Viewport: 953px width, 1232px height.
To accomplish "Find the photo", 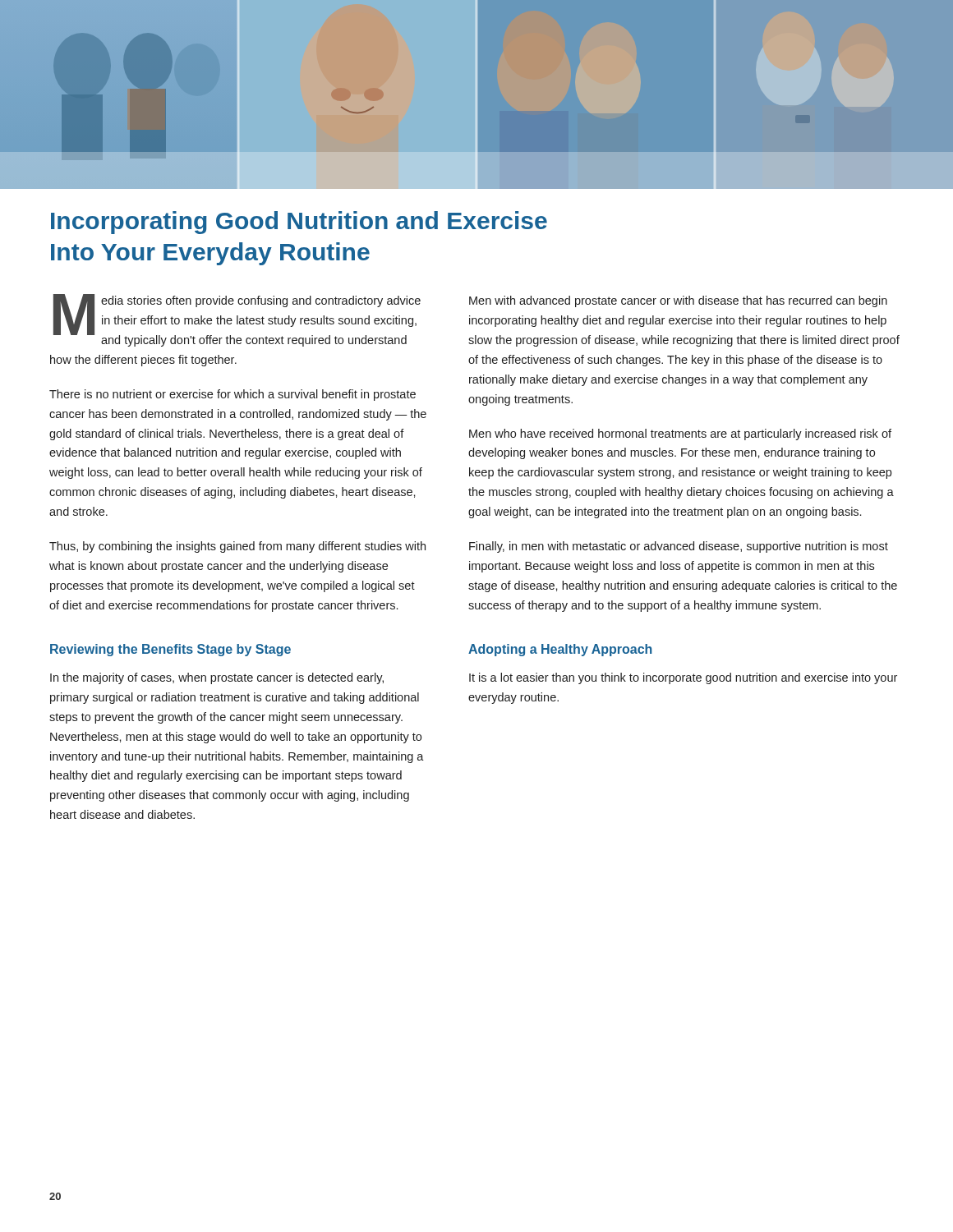I will 476,94.
